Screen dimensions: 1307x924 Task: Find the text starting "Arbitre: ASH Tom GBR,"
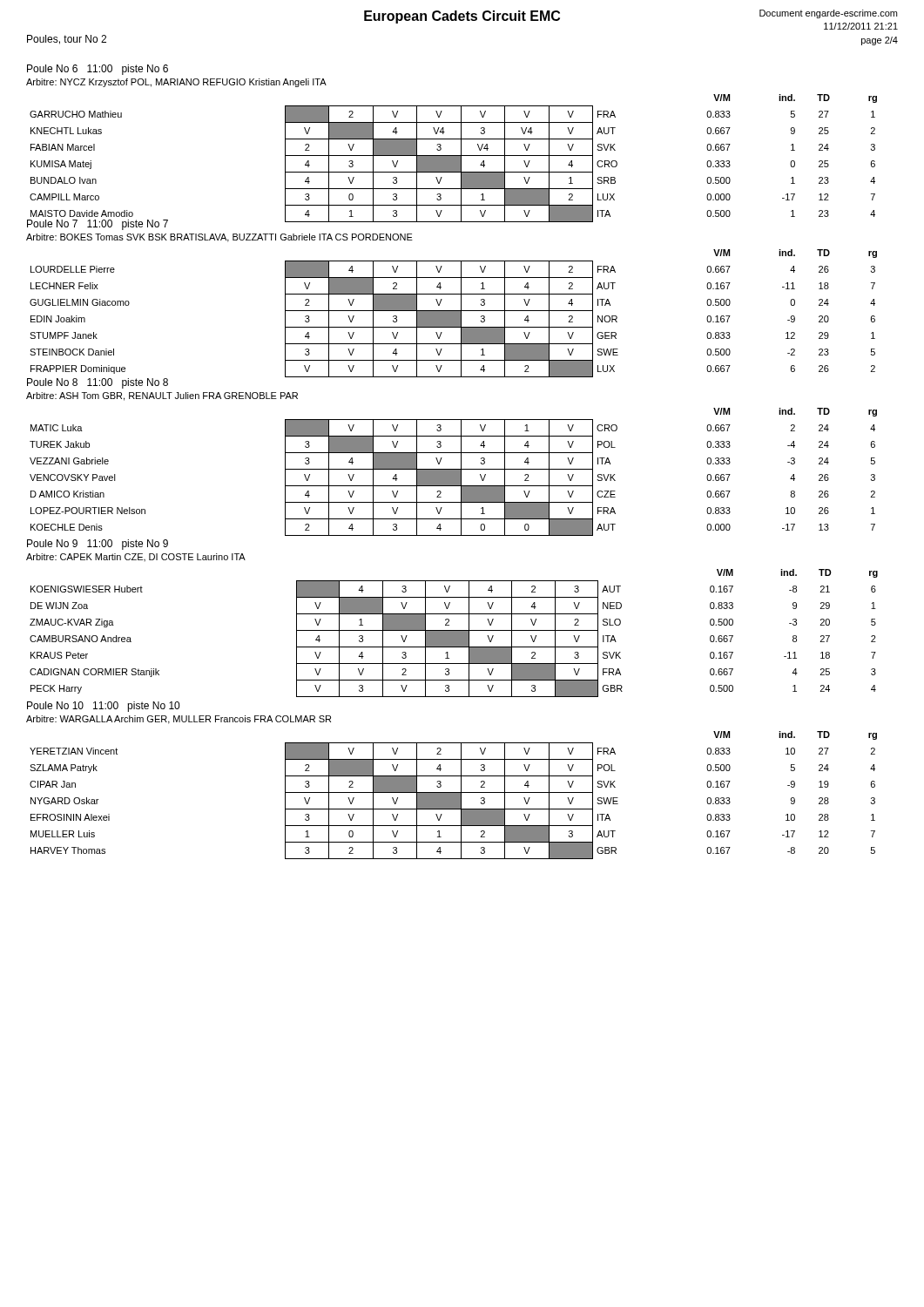[x=162, y=396]
